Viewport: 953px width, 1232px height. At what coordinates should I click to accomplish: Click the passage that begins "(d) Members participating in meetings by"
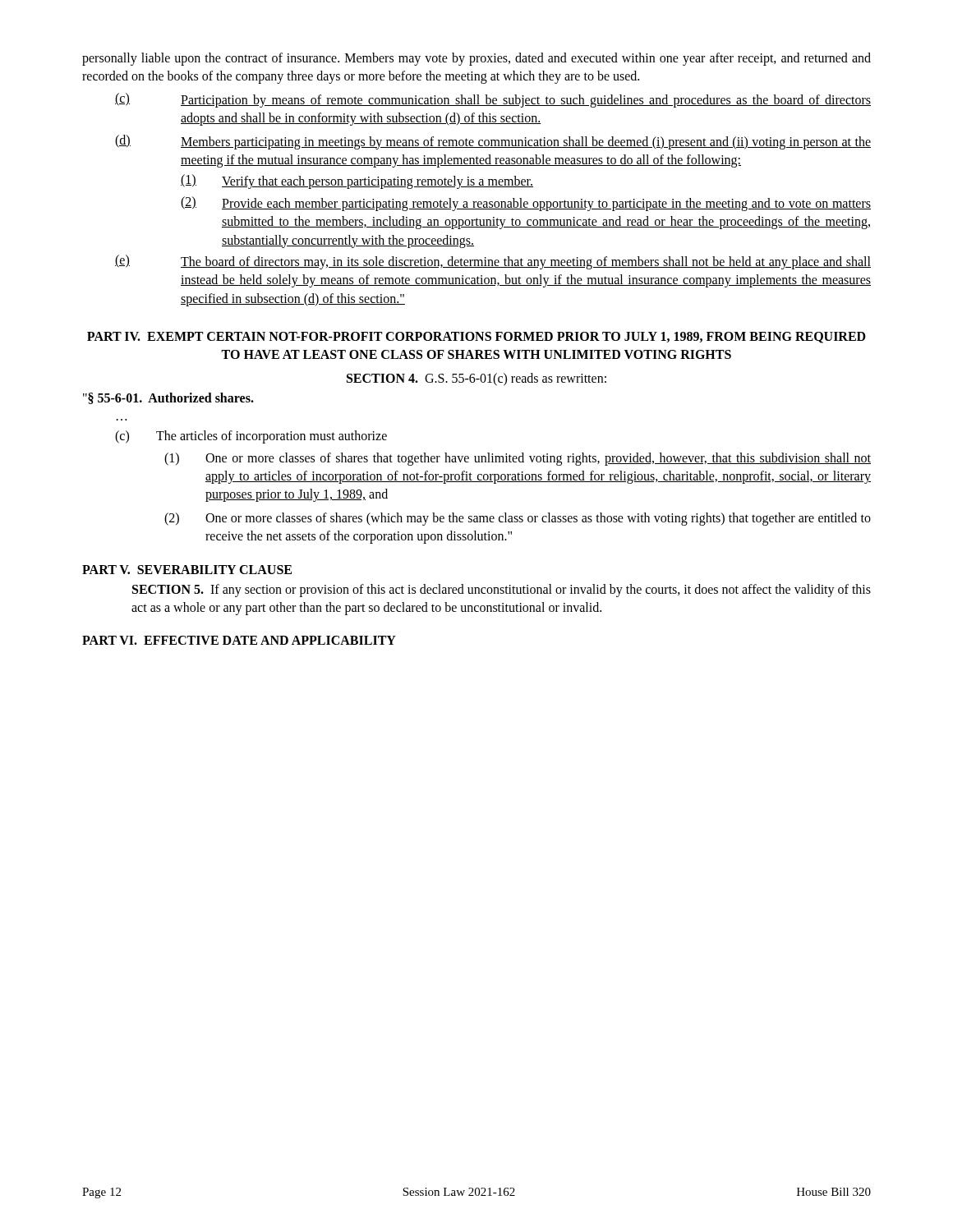click(476, 151)
